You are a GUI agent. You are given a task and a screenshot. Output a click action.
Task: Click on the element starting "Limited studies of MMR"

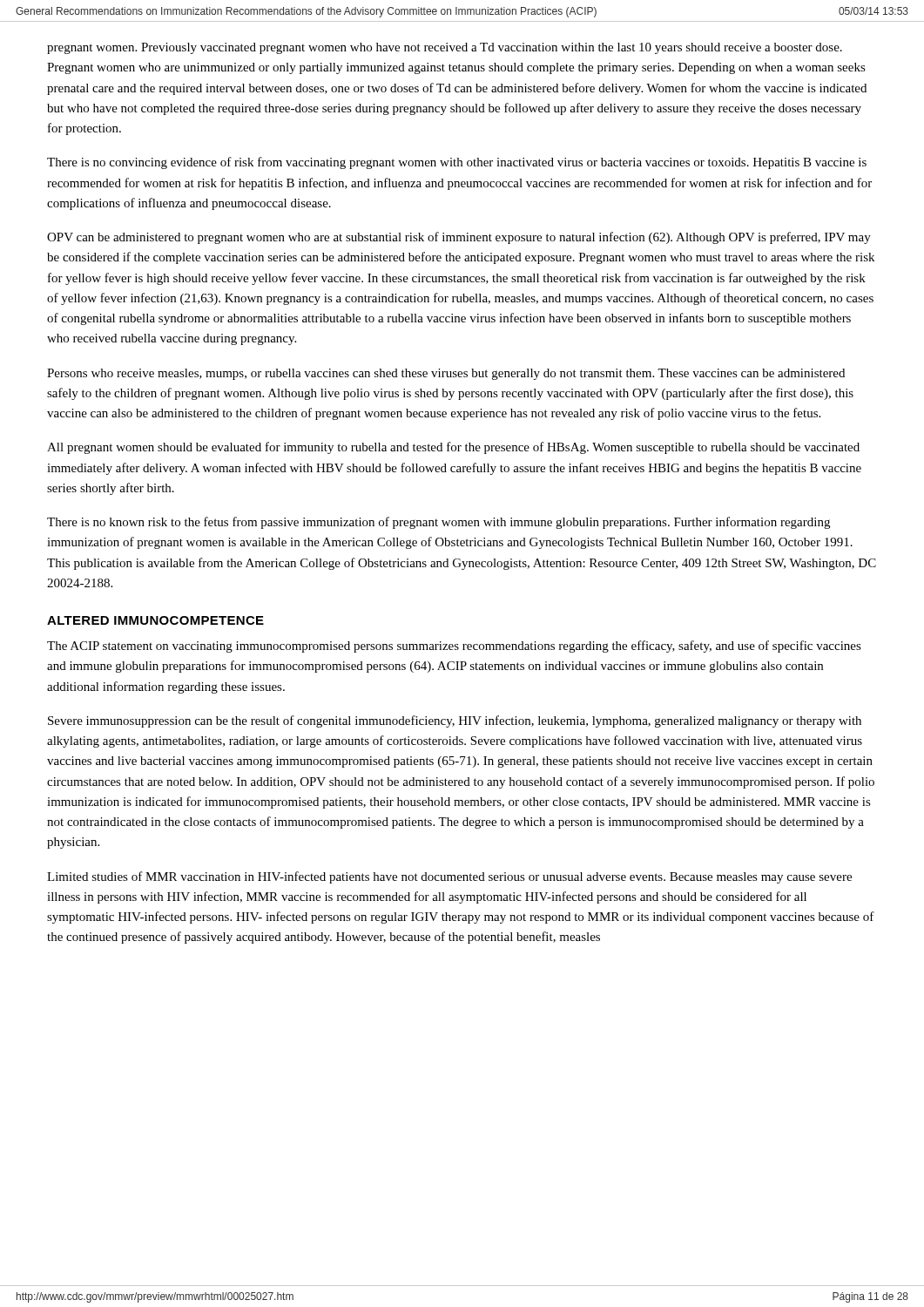(460, 907)
